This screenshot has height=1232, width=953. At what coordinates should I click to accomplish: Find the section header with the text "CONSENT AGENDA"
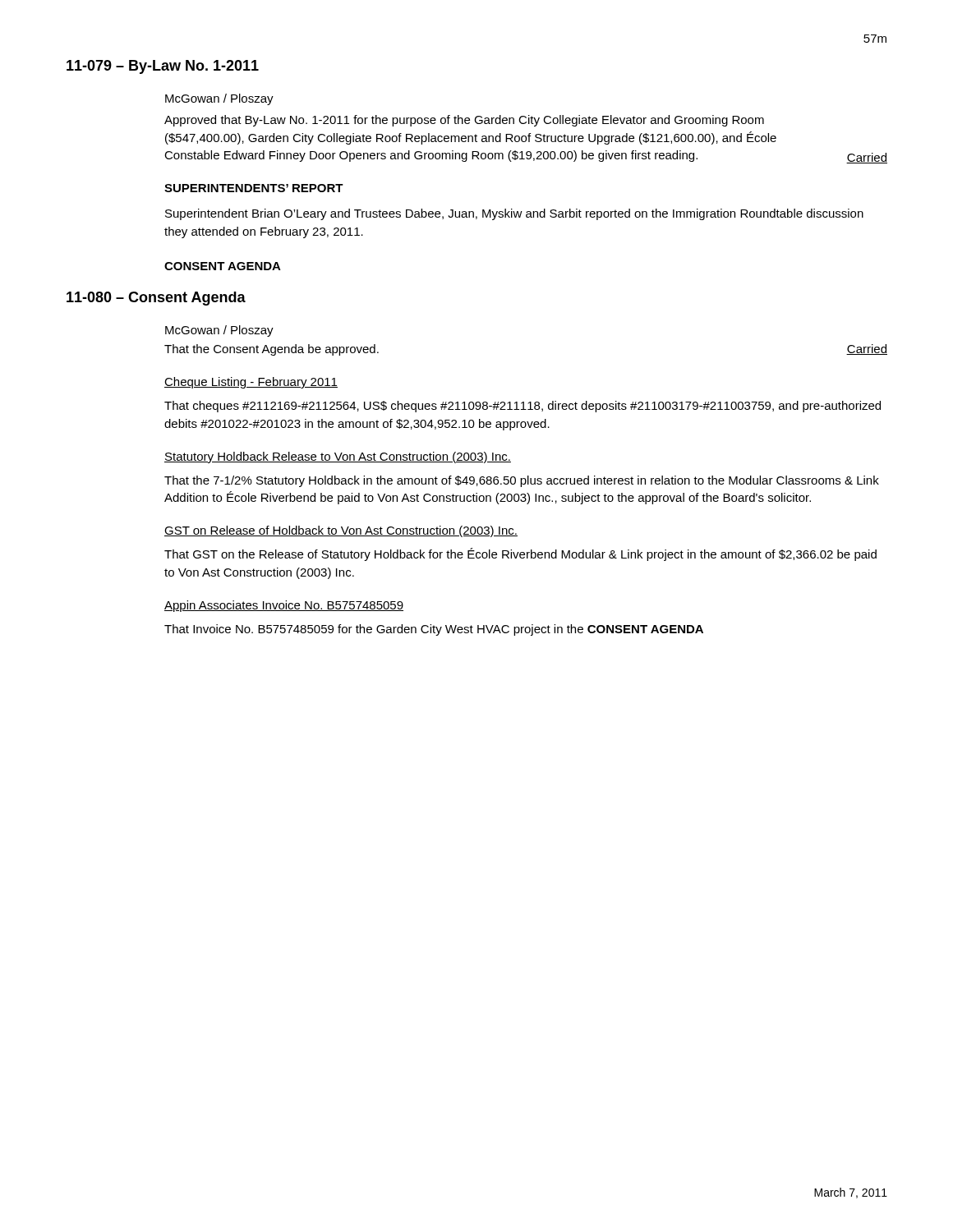tap(223, 265)
